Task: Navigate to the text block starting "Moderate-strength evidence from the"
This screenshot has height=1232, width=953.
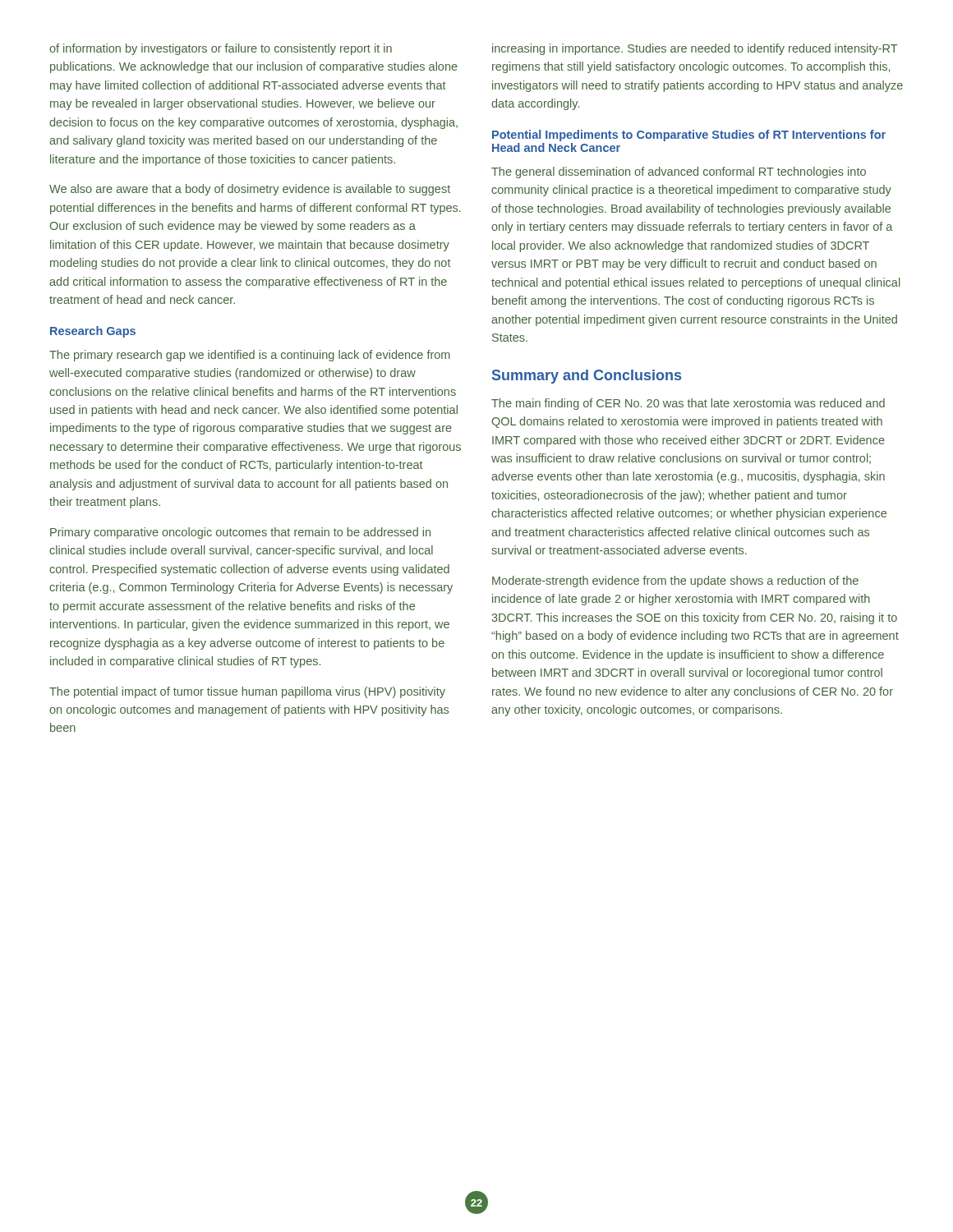Action: 695,645
